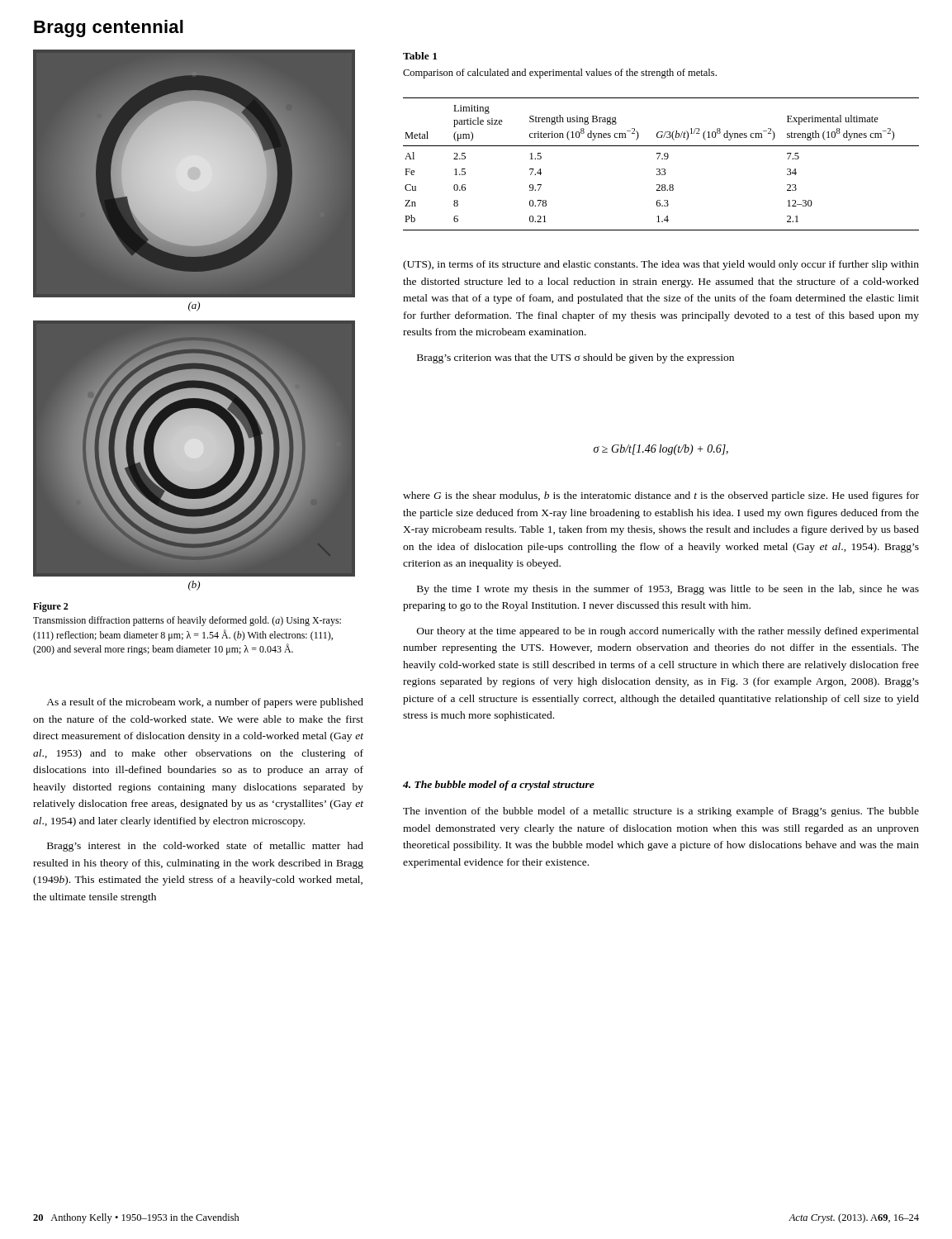Where is the section header that starts "4. The bubble model of a crystal"?
Screen dimensions: 1239x952
point(499,784)
